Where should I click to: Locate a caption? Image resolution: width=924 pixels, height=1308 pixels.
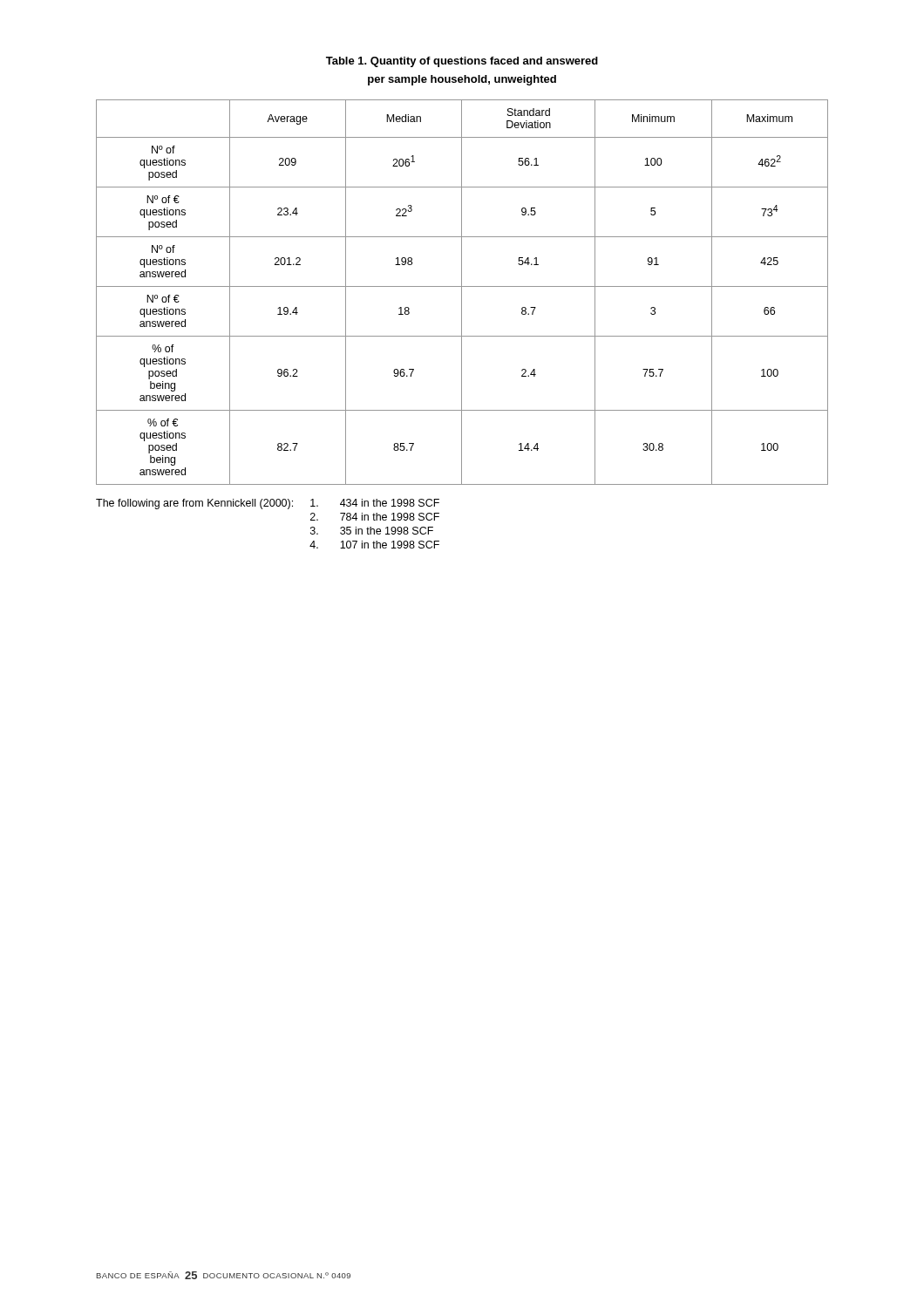462,70
